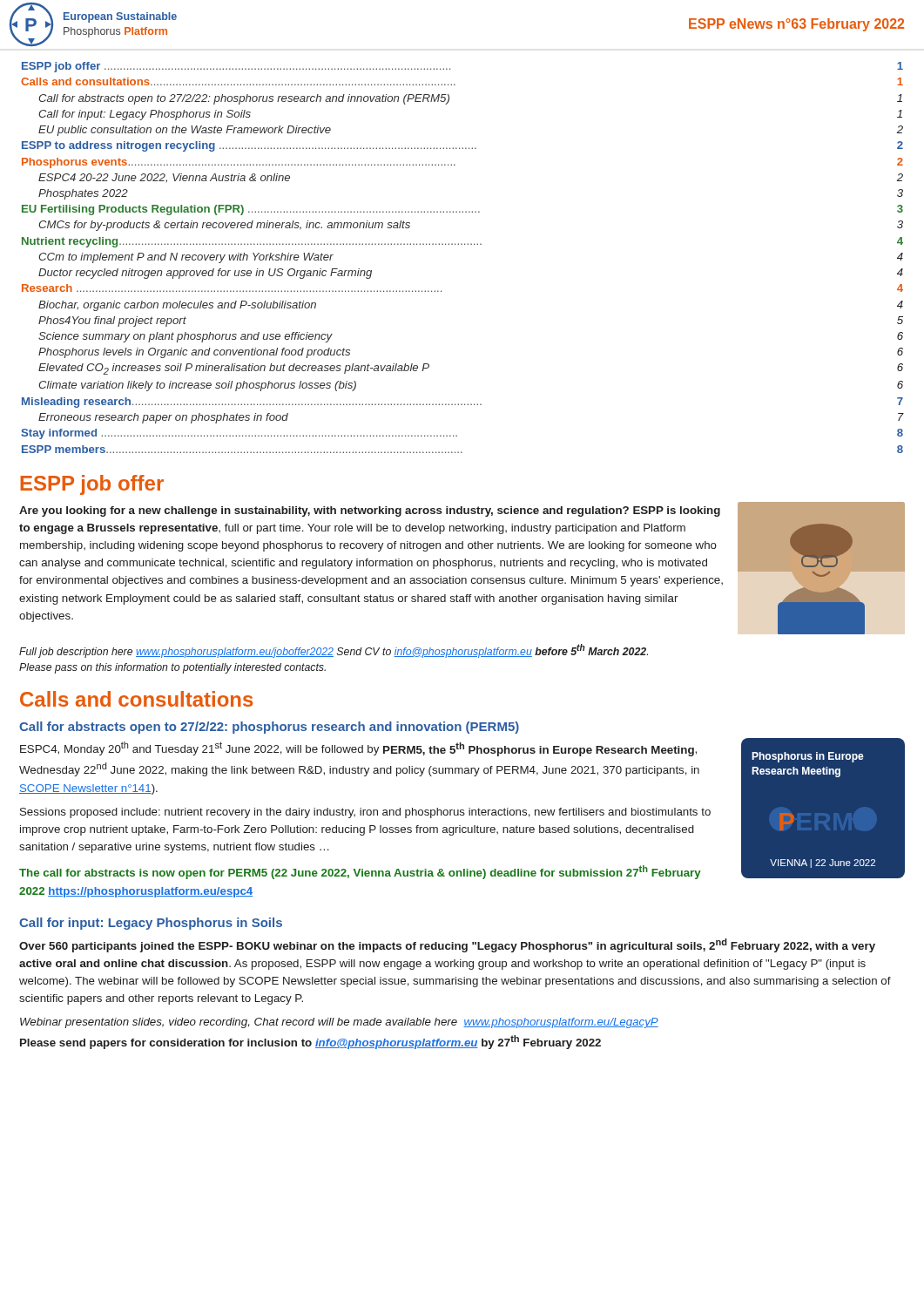The image size is (924, 1307).
Task: Find the photo
Action: click(x=821, y=569)
